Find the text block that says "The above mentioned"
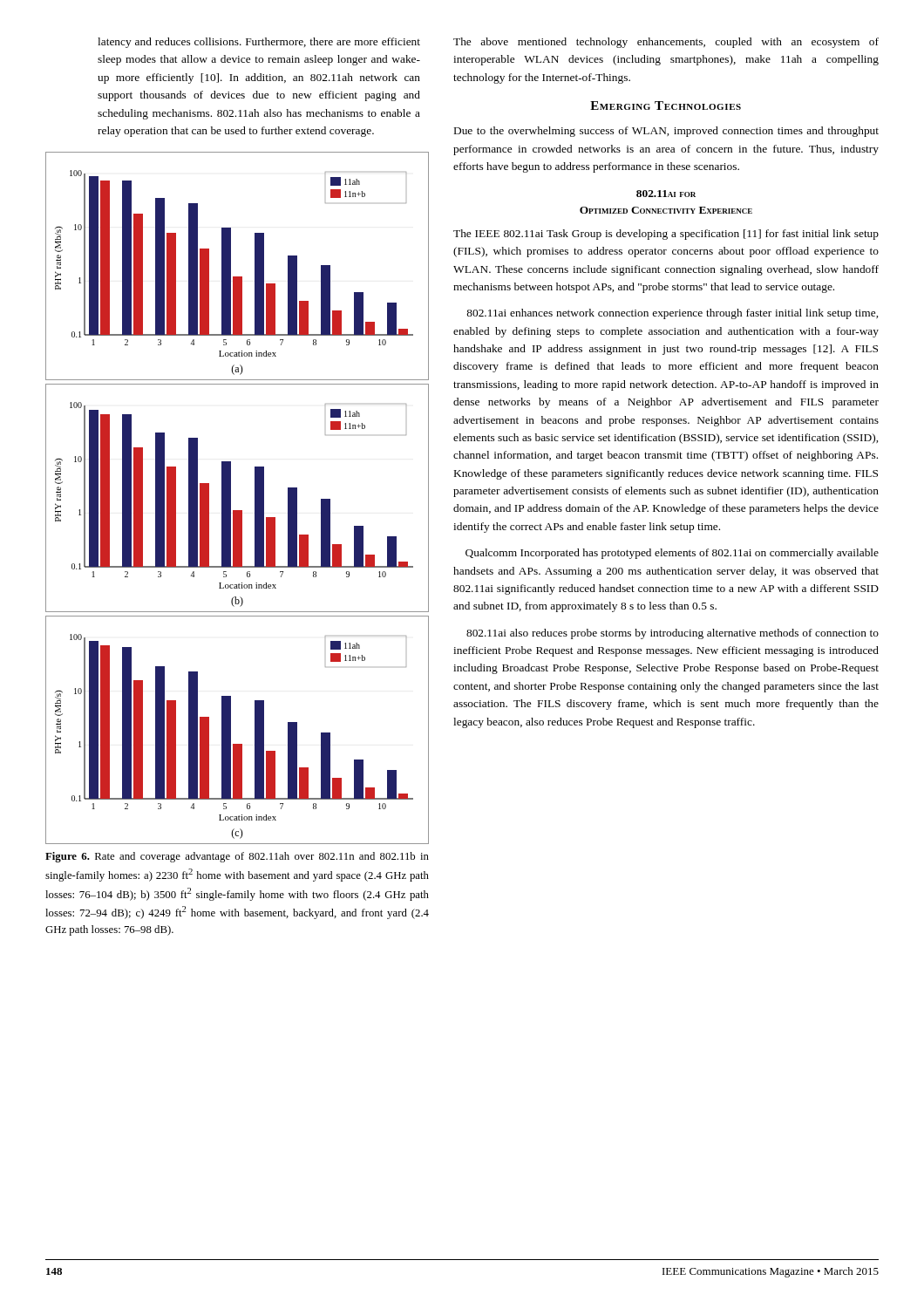This screenshot has height=1308, width=924. 666,59
